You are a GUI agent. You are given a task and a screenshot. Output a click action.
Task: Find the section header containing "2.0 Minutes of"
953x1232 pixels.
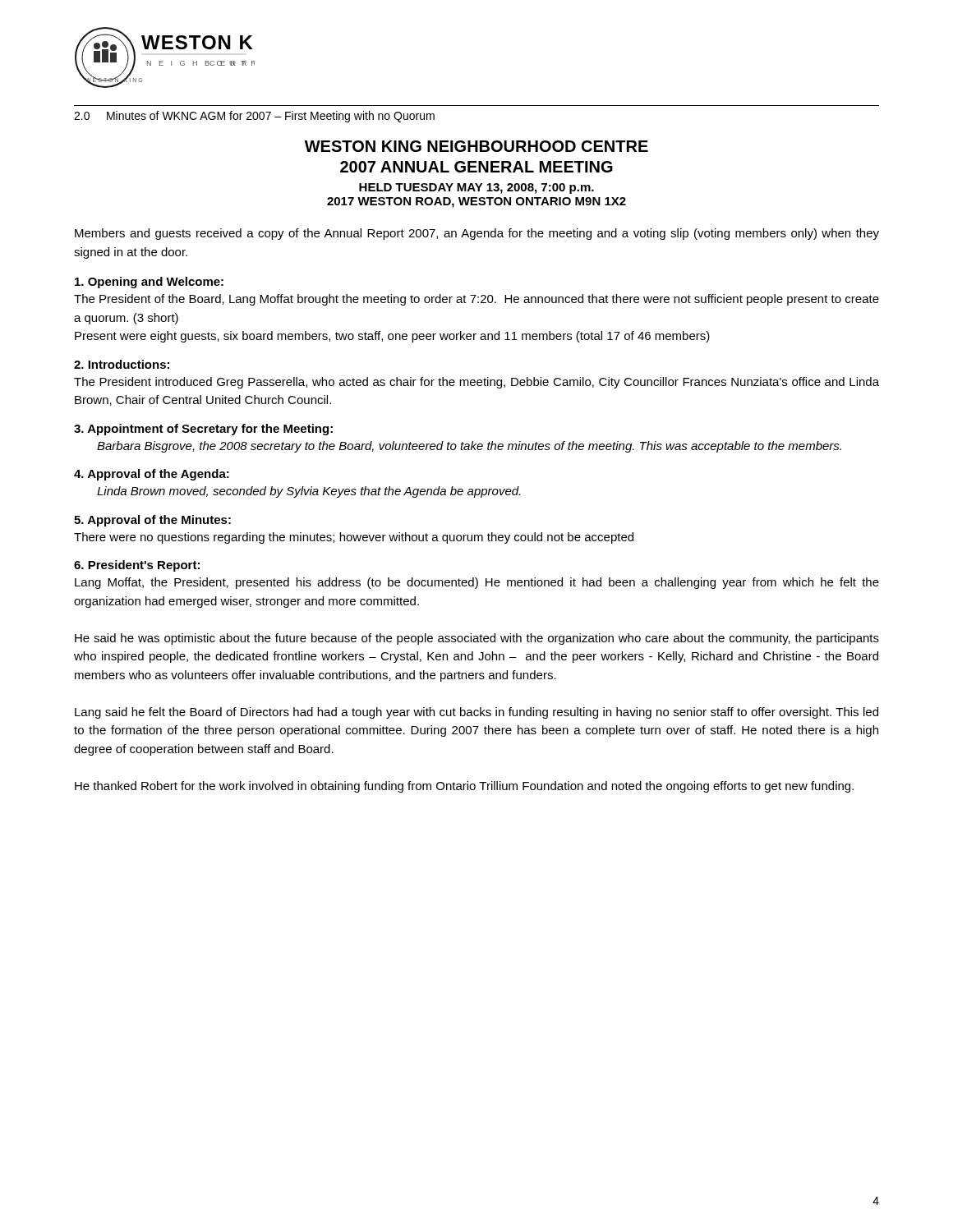coord(255,116)
